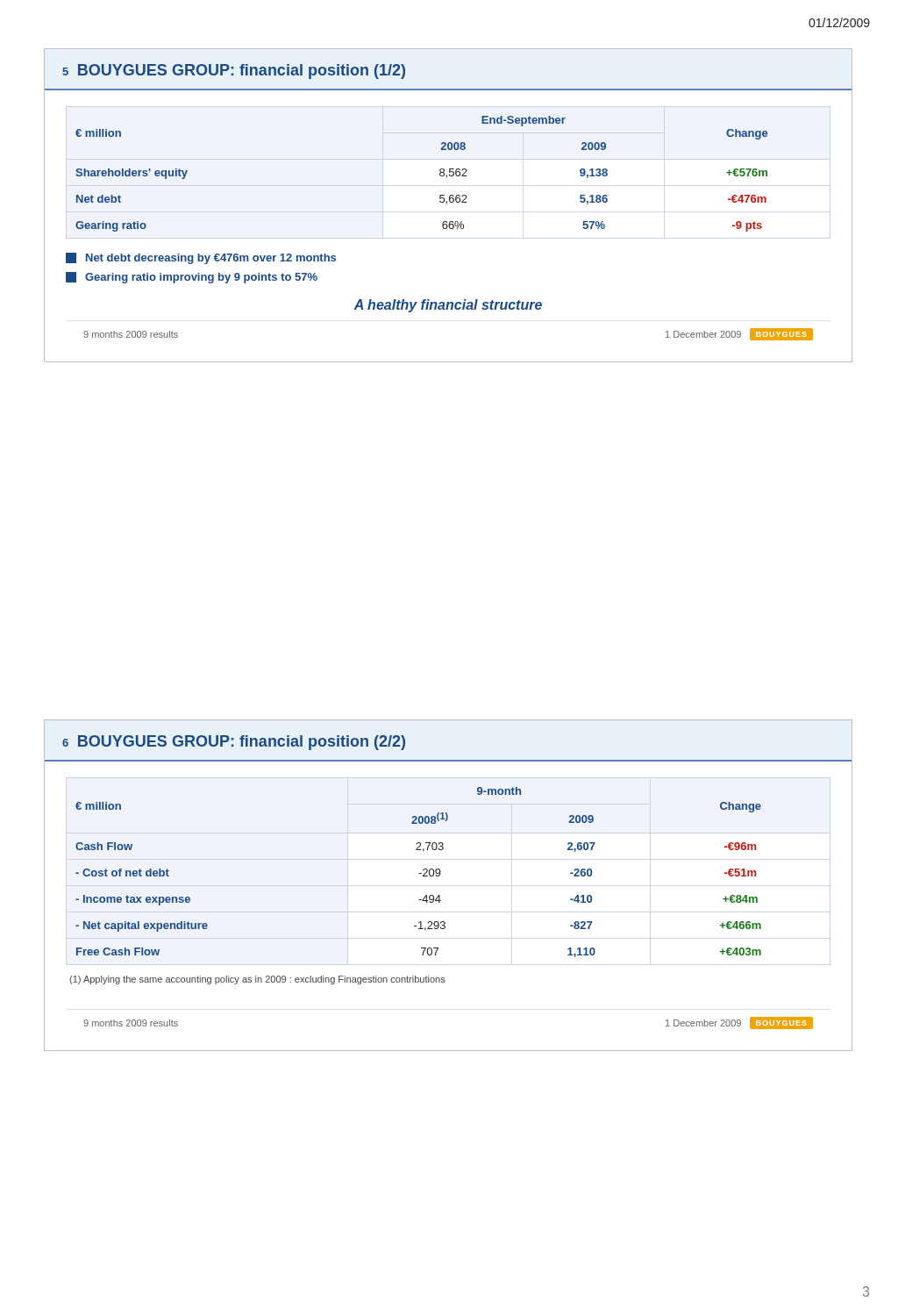Click on the table containing "Free Cash Flow"
The width and height of the screenshot is (898, 1316).
click(448, 871)
